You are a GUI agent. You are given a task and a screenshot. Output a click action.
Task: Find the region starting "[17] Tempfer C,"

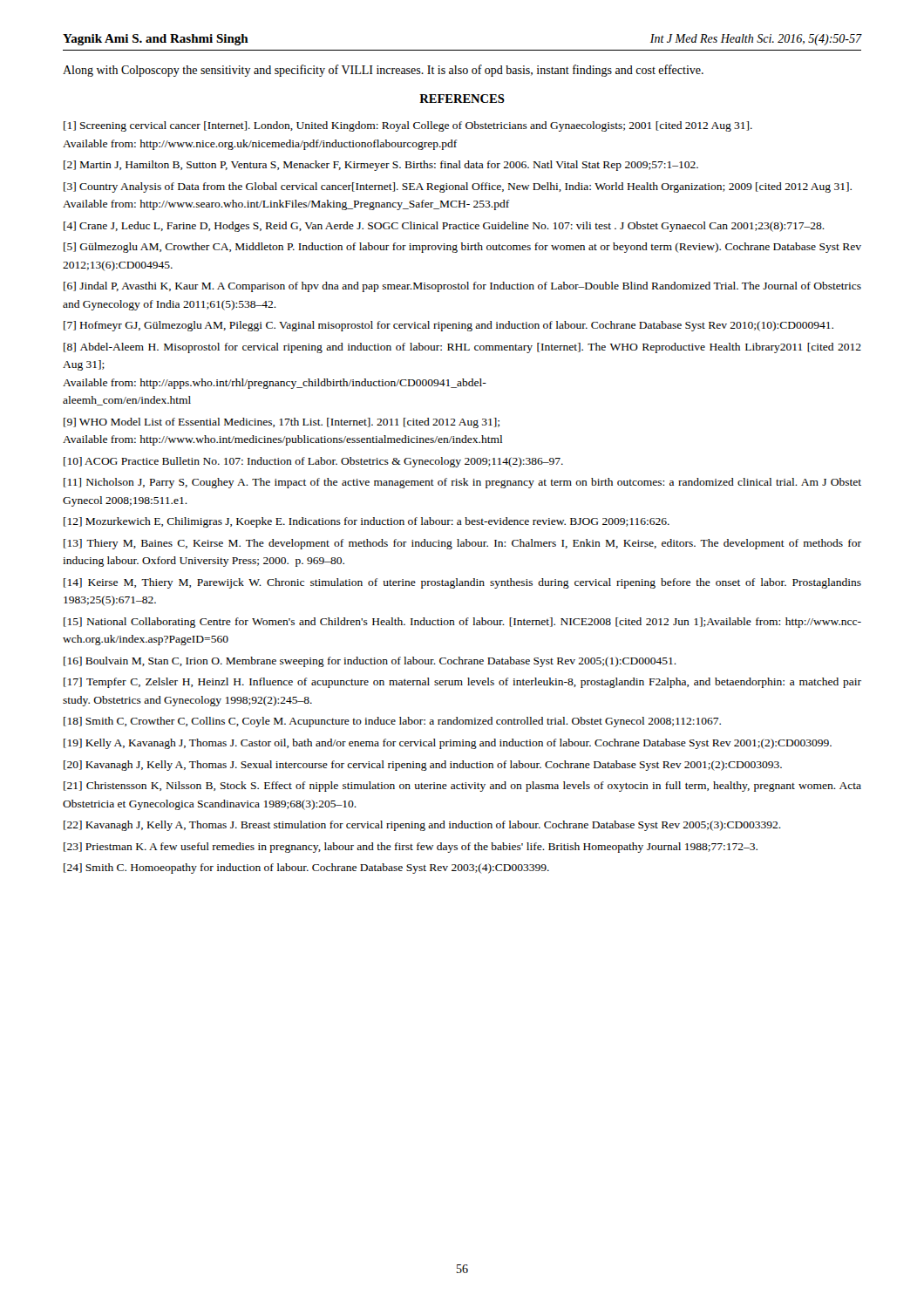462,691
